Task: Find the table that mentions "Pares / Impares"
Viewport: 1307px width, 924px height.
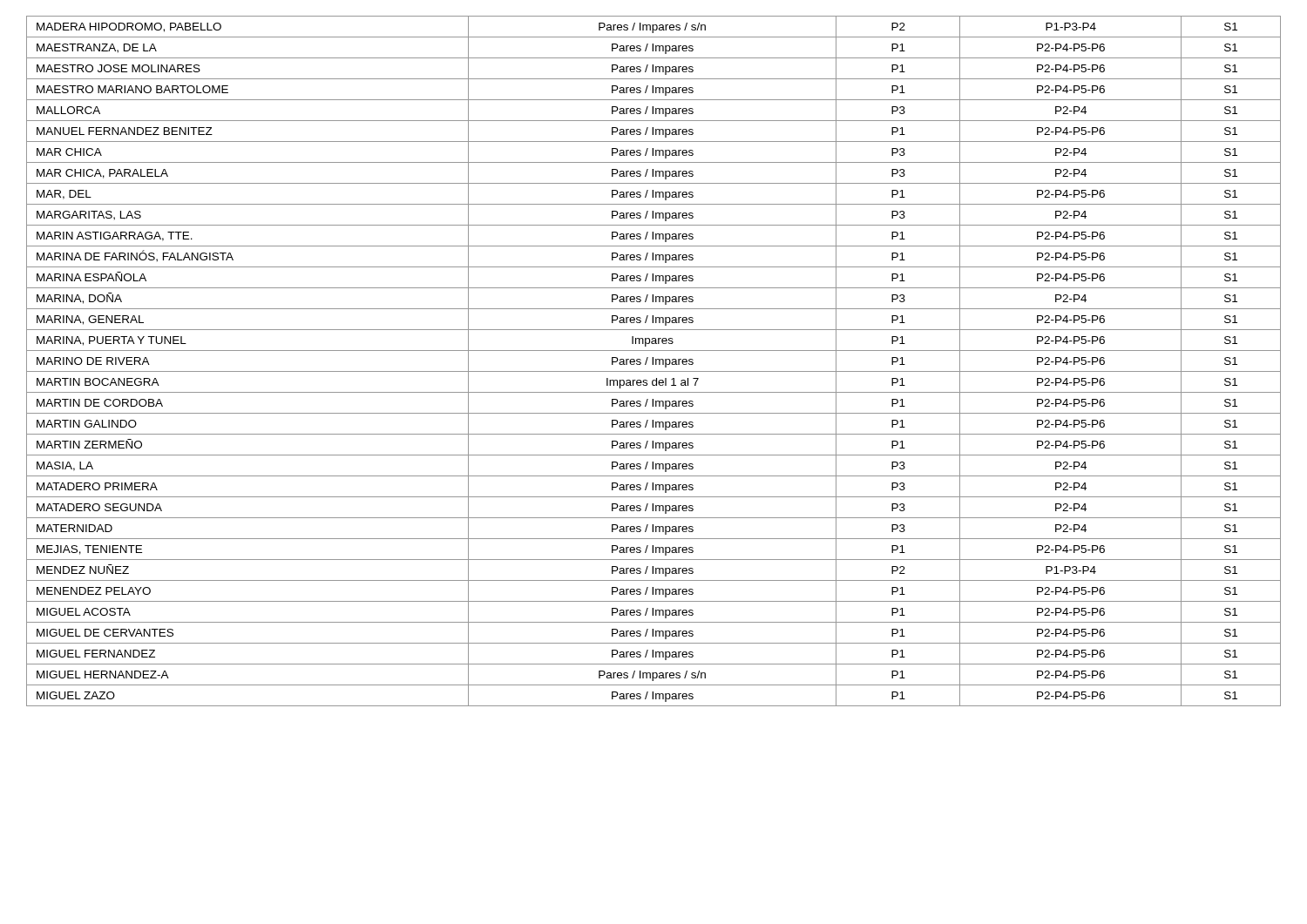Action: pyautogui.click(x=654, y=361)
